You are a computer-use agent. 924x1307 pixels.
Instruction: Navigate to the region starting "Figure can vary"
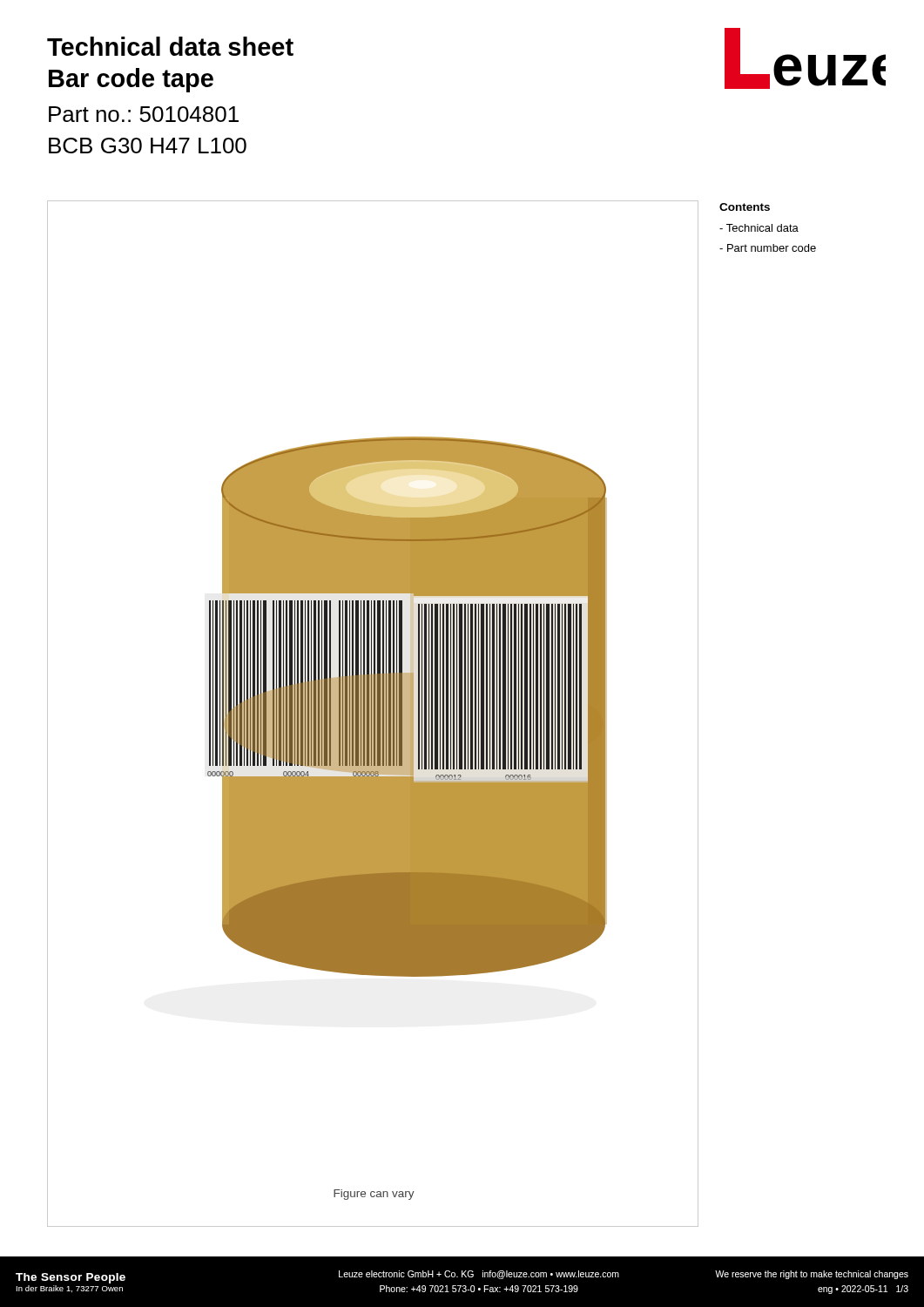tap(374, 1193)
